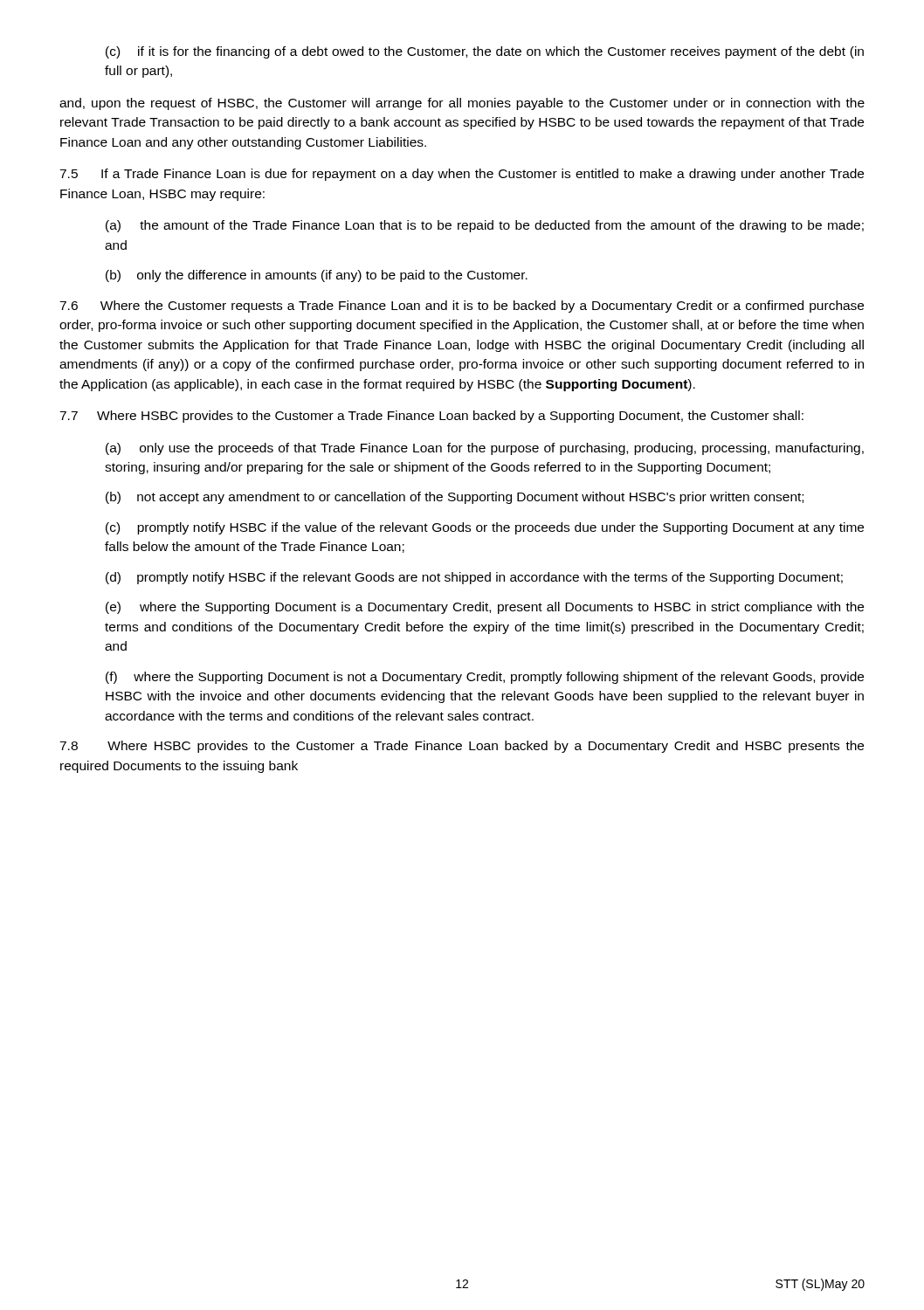Navigate to the block starting "7 Where HSBC provides to the Customer a"

[x=432, y=415]
